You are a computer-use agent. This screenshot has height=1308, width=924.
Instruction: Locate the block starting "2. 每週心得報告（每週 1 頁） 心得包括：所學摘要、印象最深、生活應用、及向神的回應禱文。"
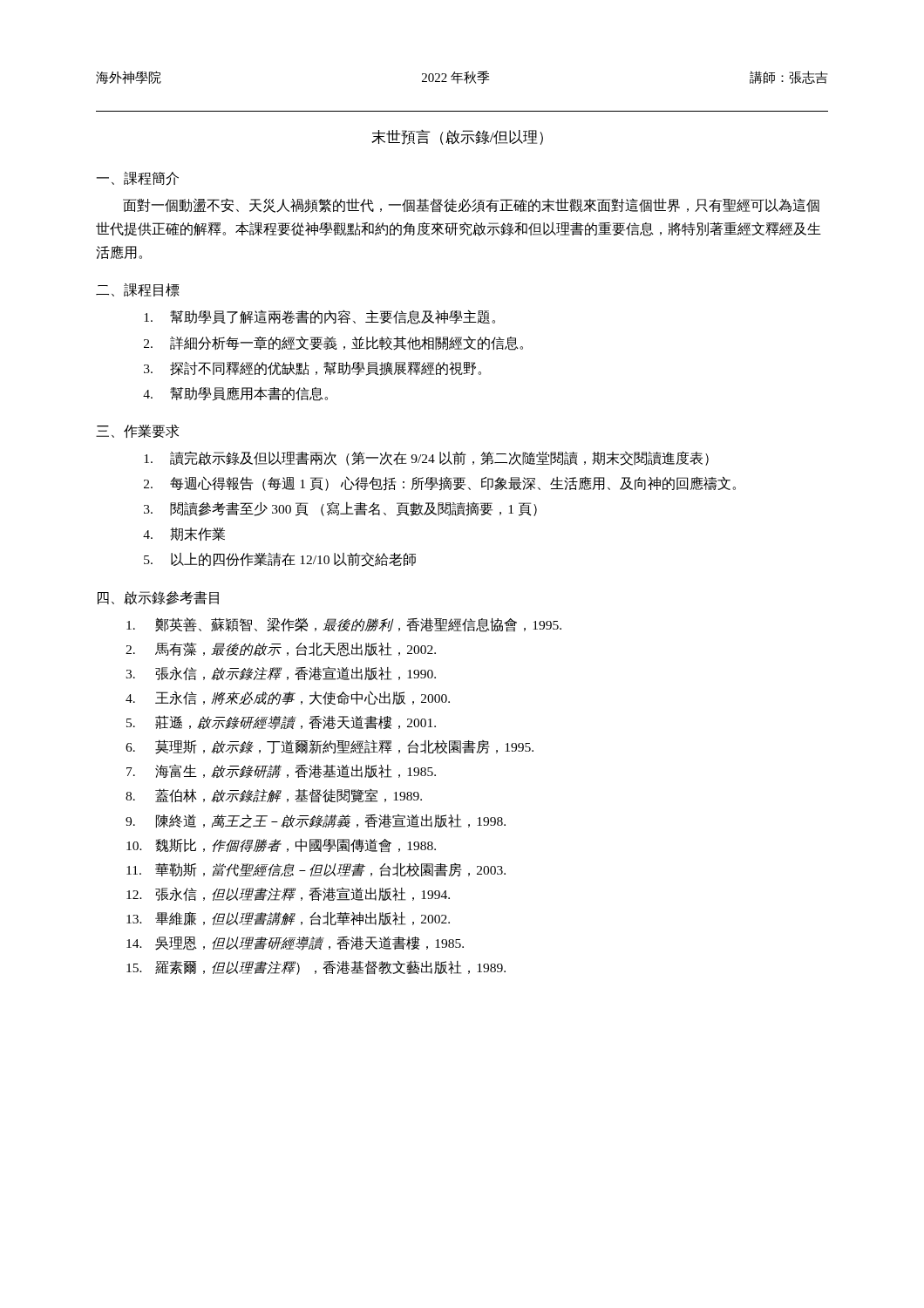(x=486, y=484)
